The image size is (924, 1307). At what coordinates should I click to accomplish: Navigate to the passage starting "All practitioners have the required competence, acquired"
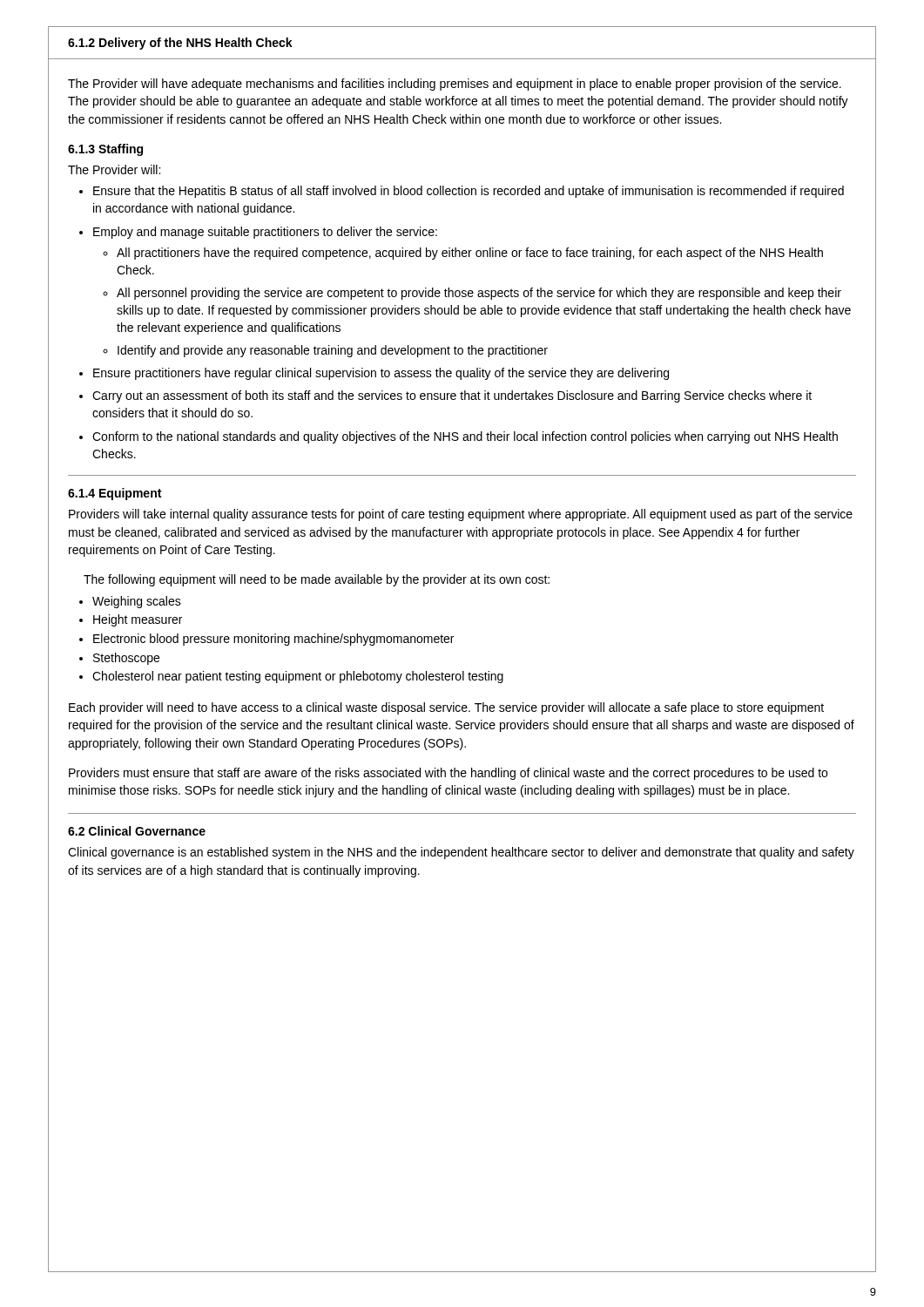[470, 262]
